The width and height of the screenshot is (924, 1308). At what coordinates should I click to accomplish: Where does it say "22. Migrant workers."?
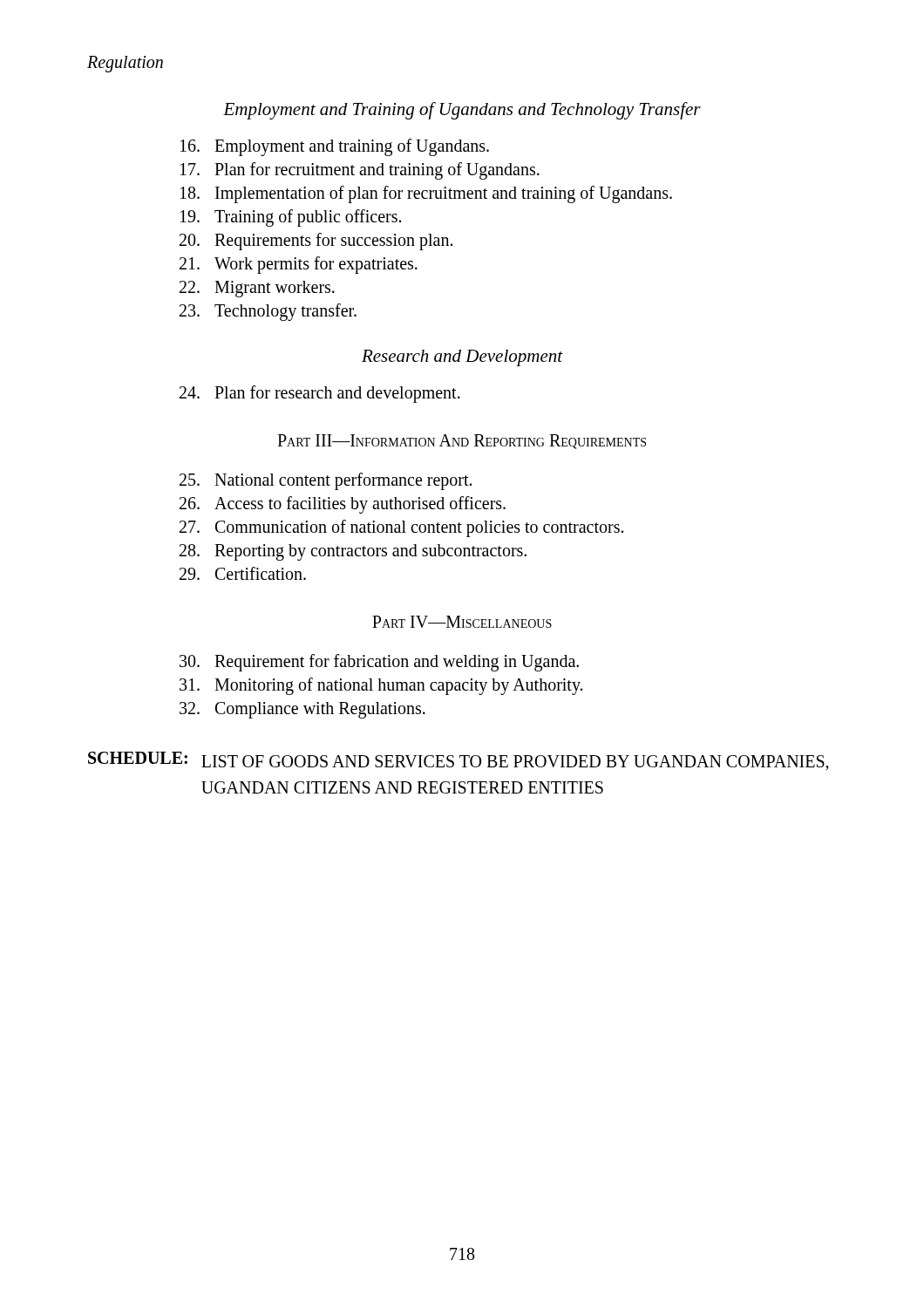pos(257,289)
